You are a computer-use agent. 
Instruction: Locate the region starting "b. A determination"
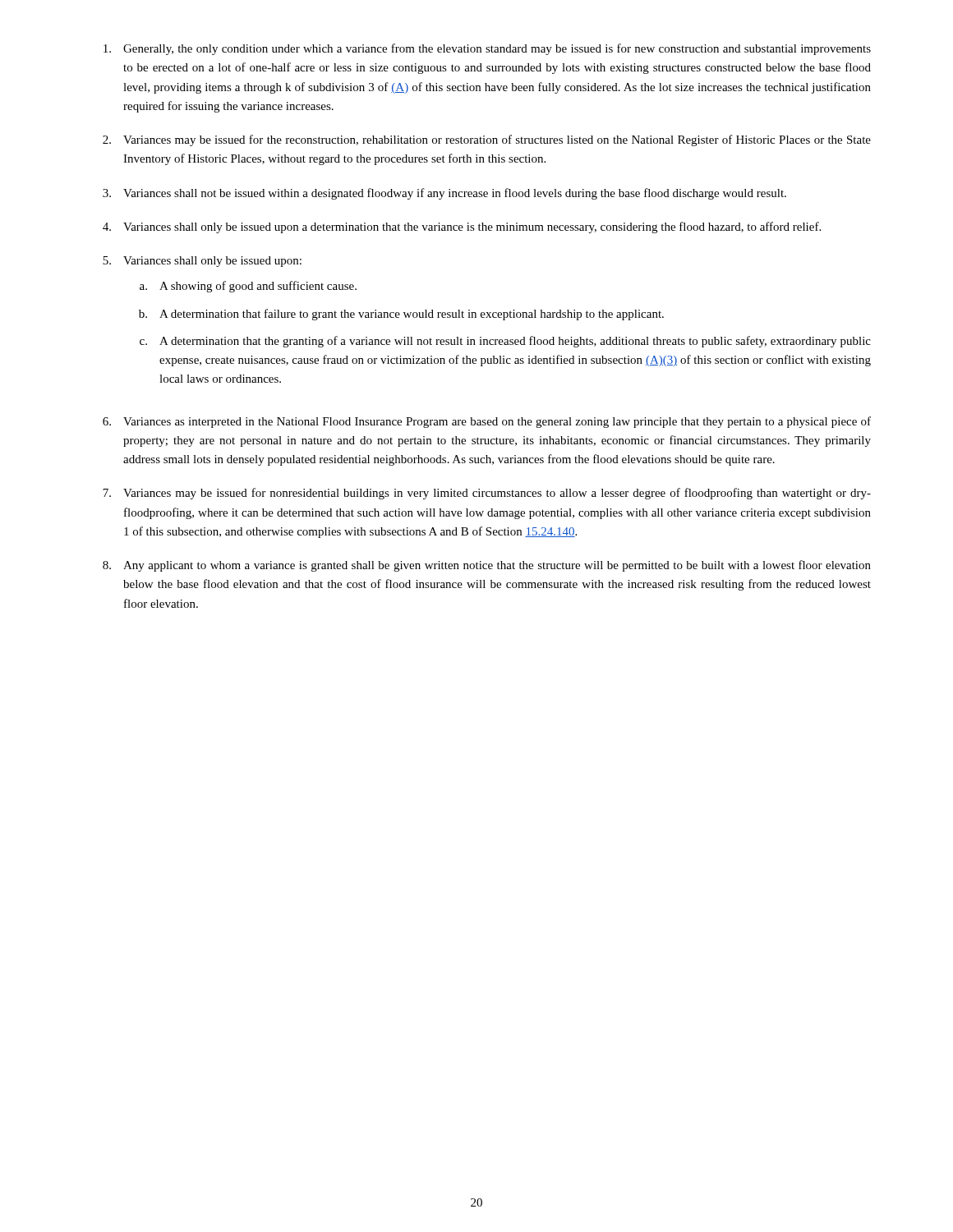click(x=497, y=314)
